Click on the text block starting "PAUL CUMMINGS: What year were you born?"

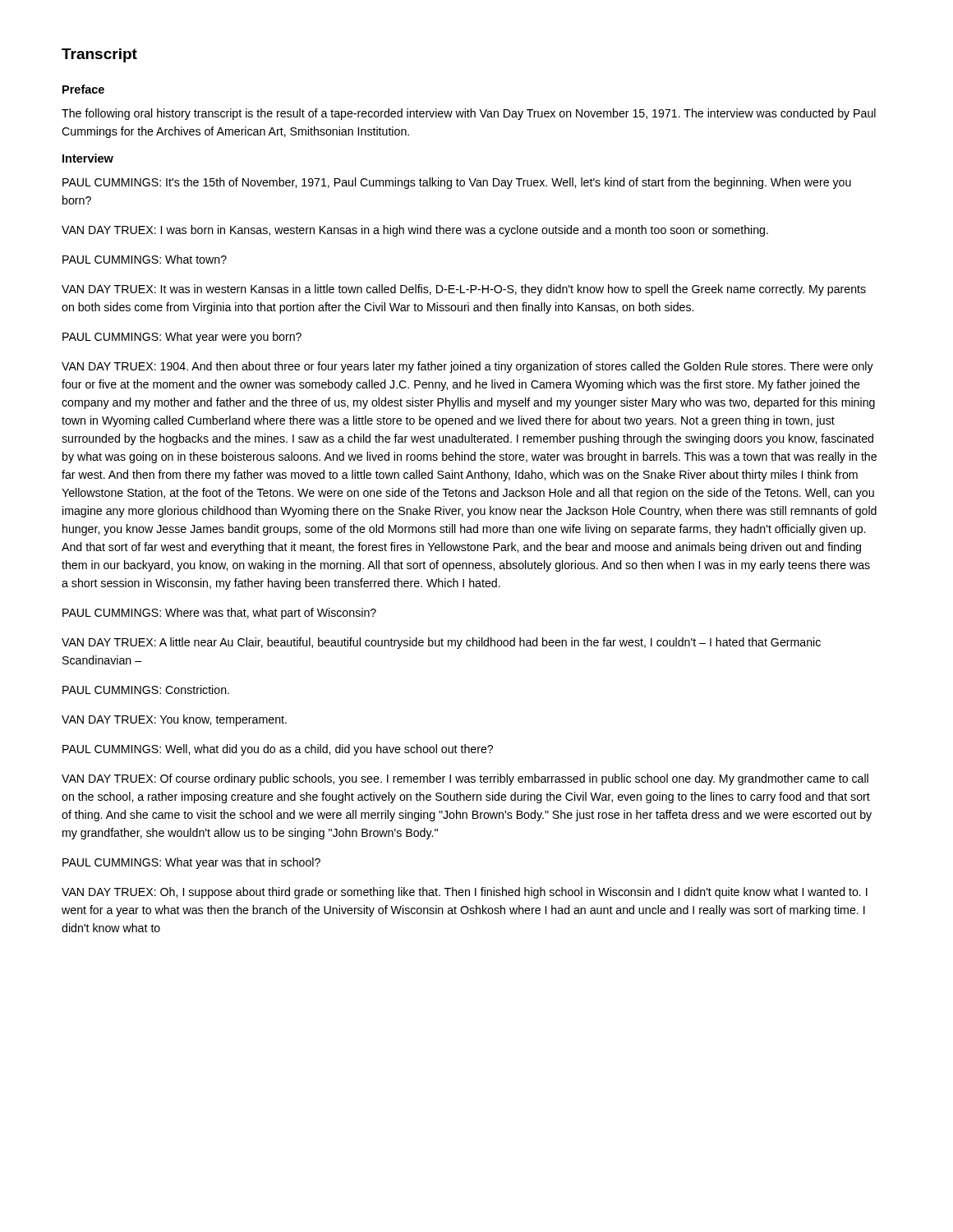pos(182,337)
